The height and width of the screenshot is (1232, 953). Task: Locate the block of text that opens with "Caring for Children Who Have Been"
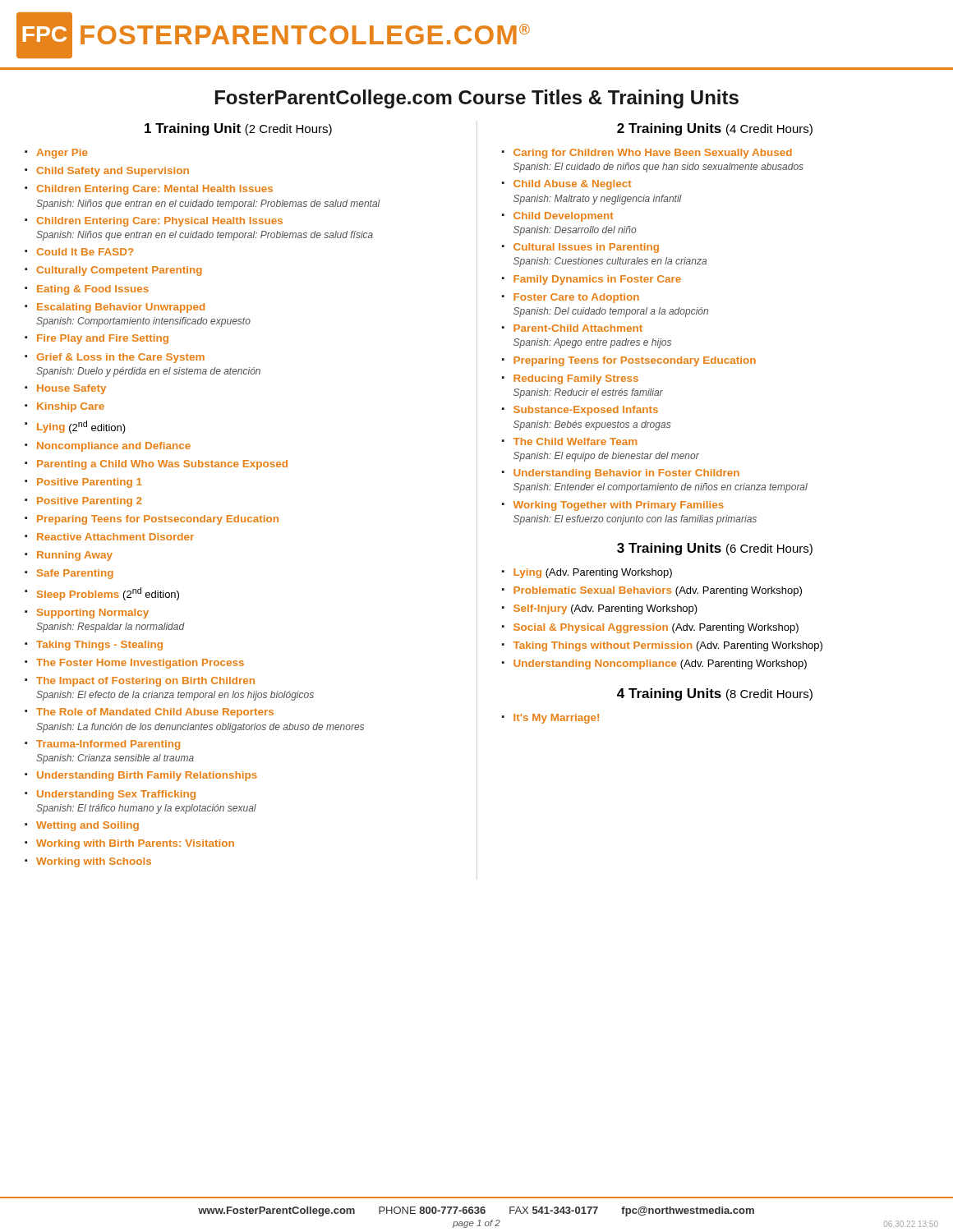click(x=721, y=160)
